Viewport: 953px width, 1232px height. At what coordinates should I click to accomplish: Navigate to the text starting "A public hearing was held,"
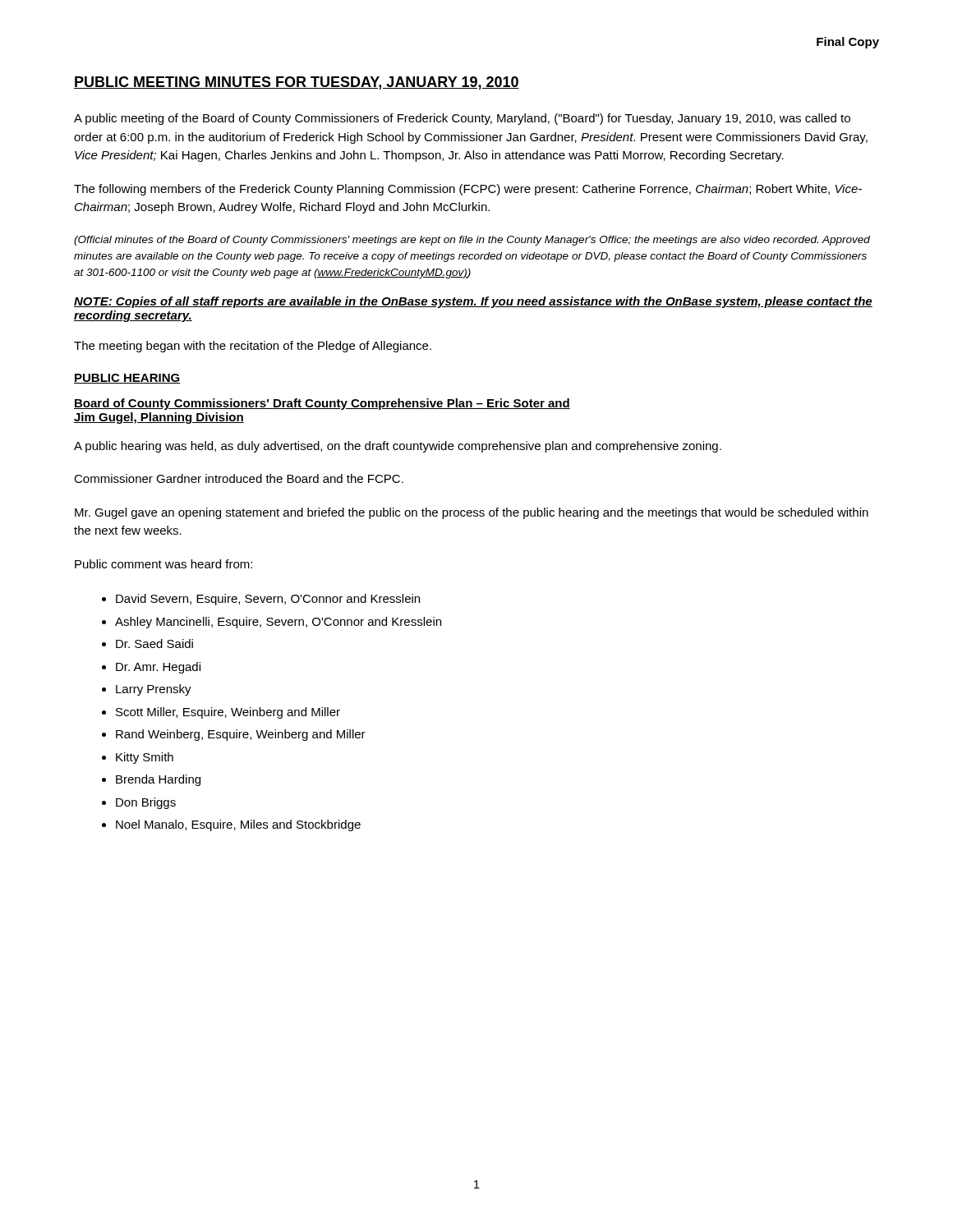tap(398, 445)
